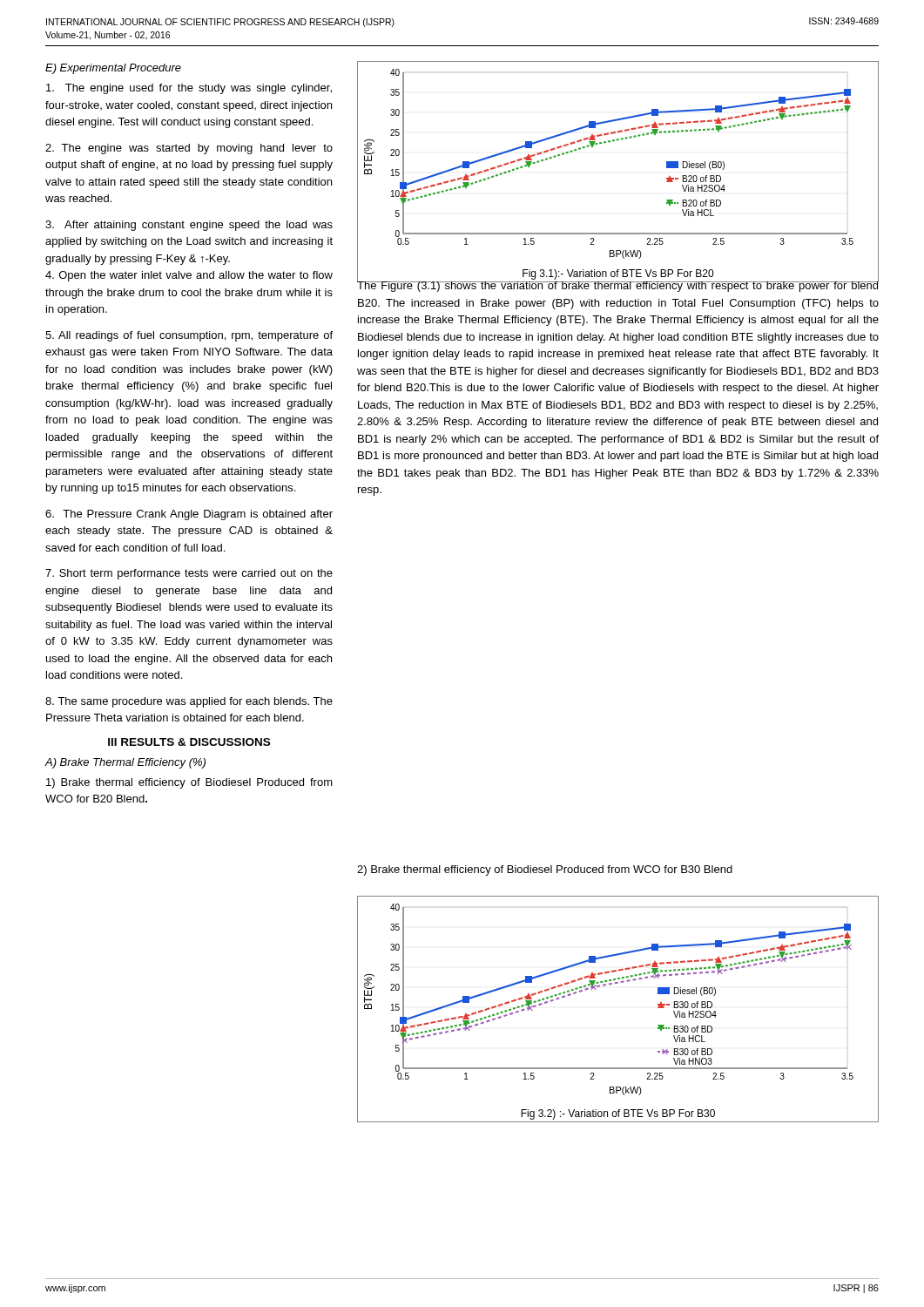Screen dimensions: 1307x924
Task: Point to the block beginning "2) Brake thermal efficiency of Biodiesel Produced from"
Action: pos(545,869)
